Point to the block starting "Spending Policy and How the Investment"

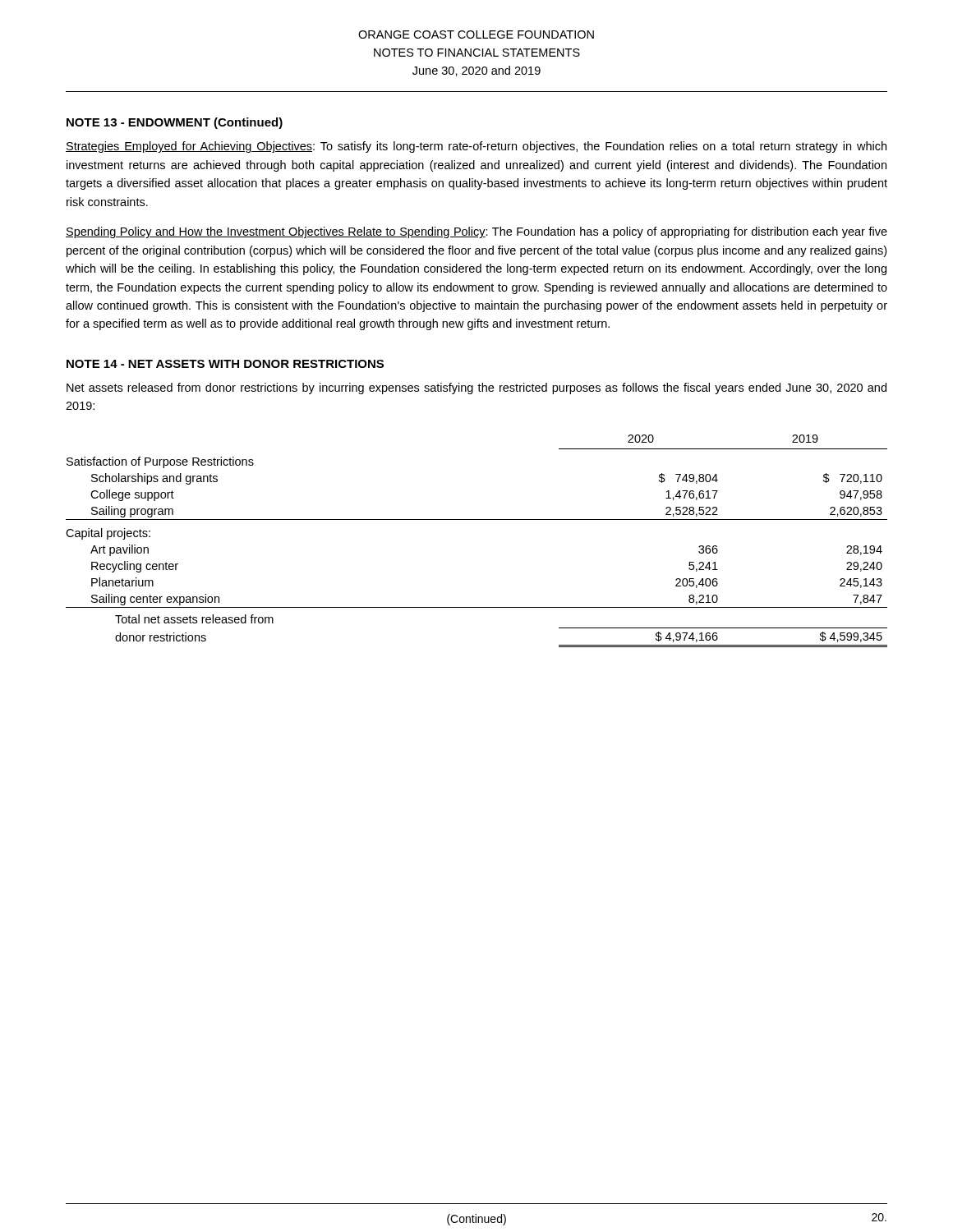[x=476, y=278]
